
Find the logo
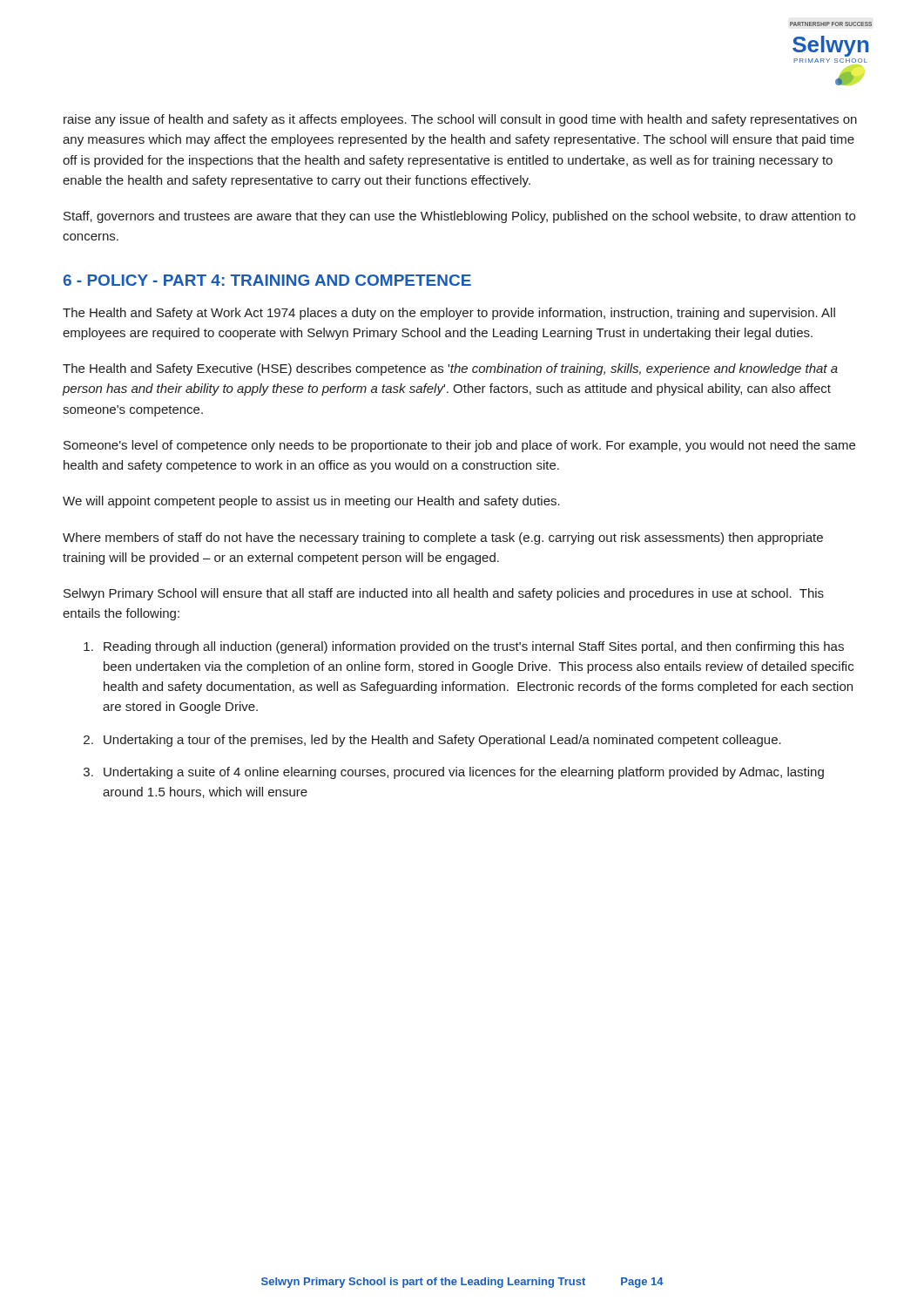pyautogui.click(x=831, y=56)
